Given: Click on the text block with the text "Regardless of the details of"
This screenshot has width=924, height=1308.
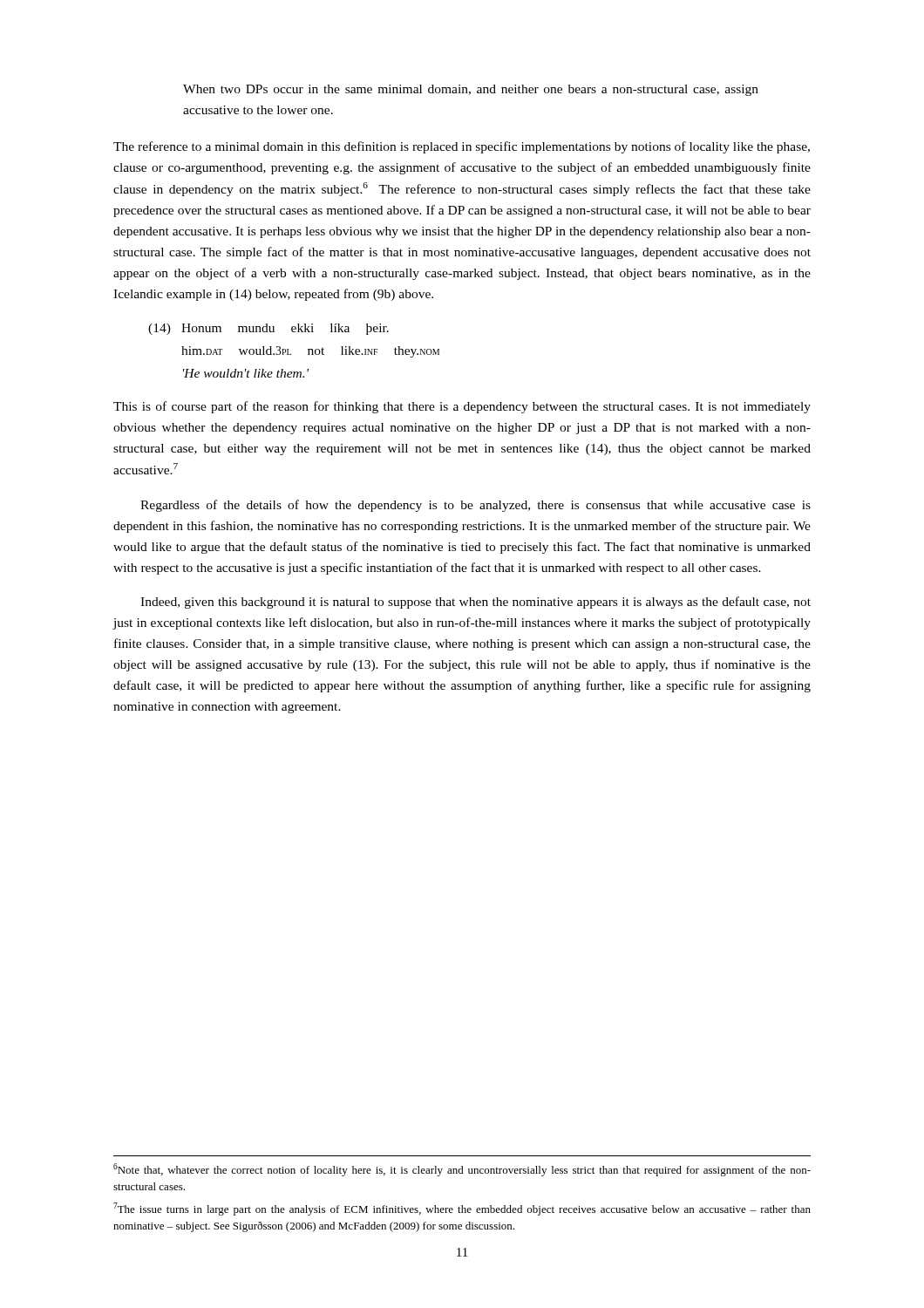Looking at the screenshot, I should (462, 535).
